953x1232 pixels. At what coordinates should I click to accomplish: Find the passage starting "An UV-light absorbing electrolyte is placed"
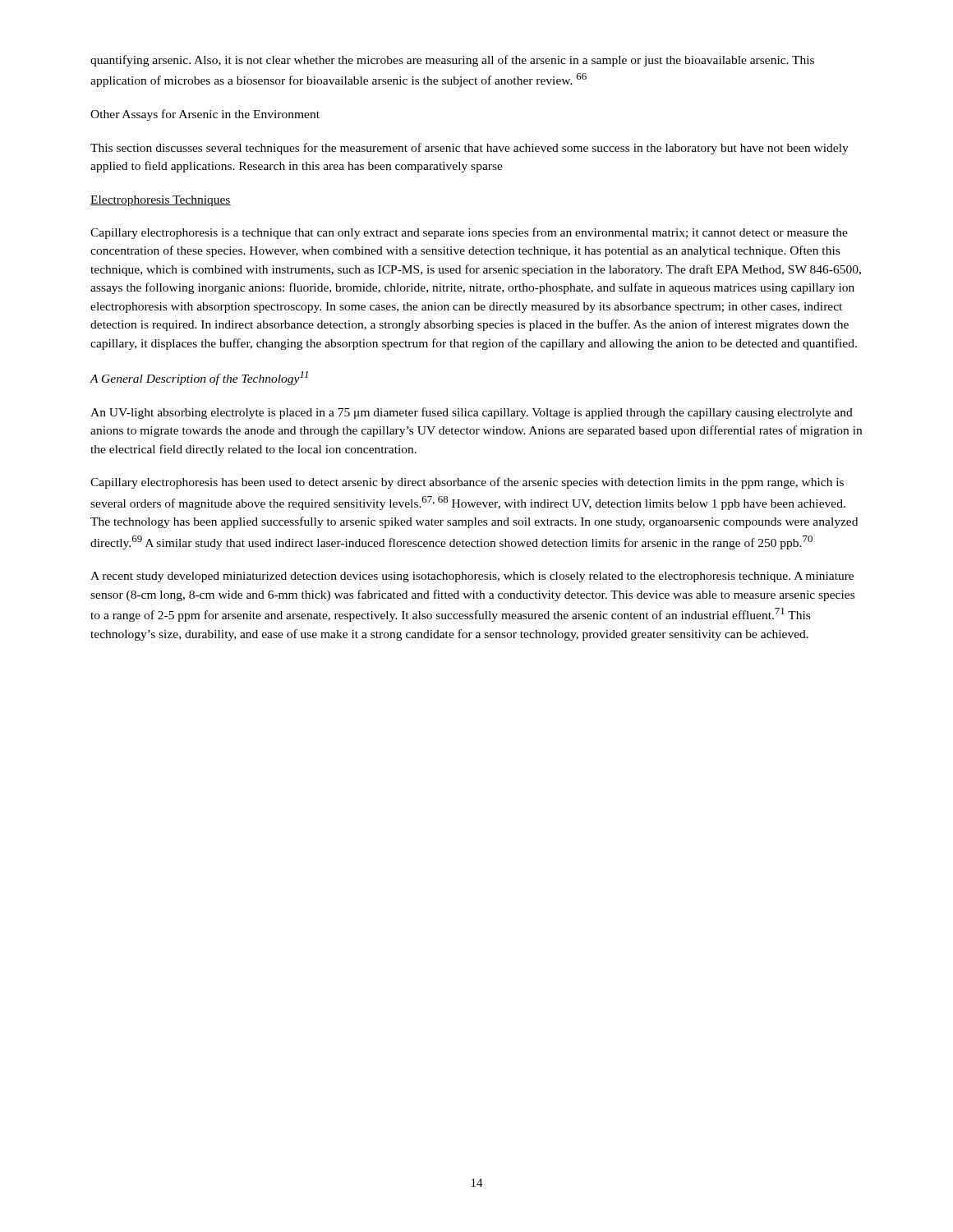[x=476, y=431]
